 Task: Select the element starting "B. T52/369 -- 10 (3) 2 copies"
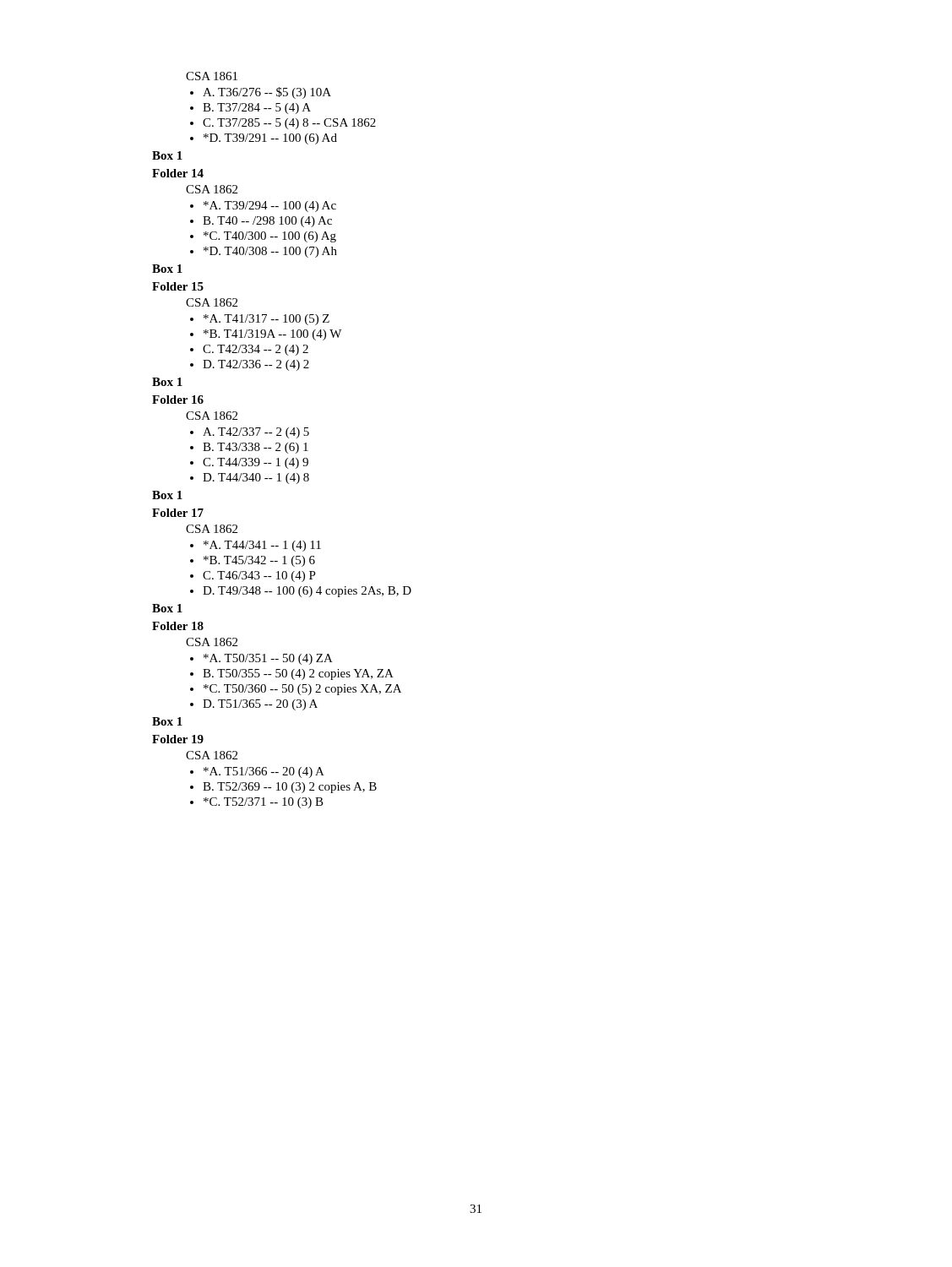(x=290, y=788)
